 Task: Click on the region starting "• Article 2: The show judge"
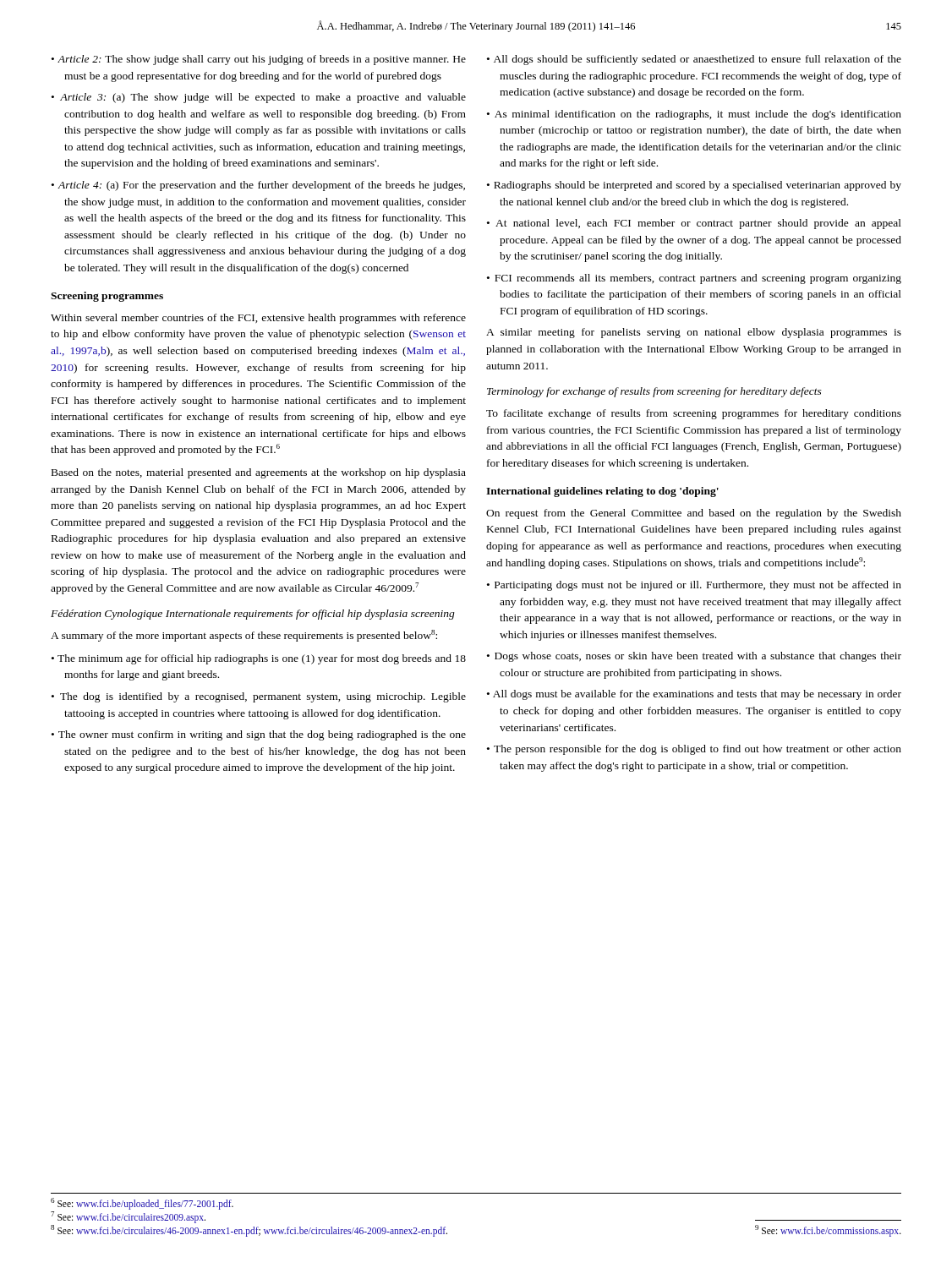(x=258, y=67)
